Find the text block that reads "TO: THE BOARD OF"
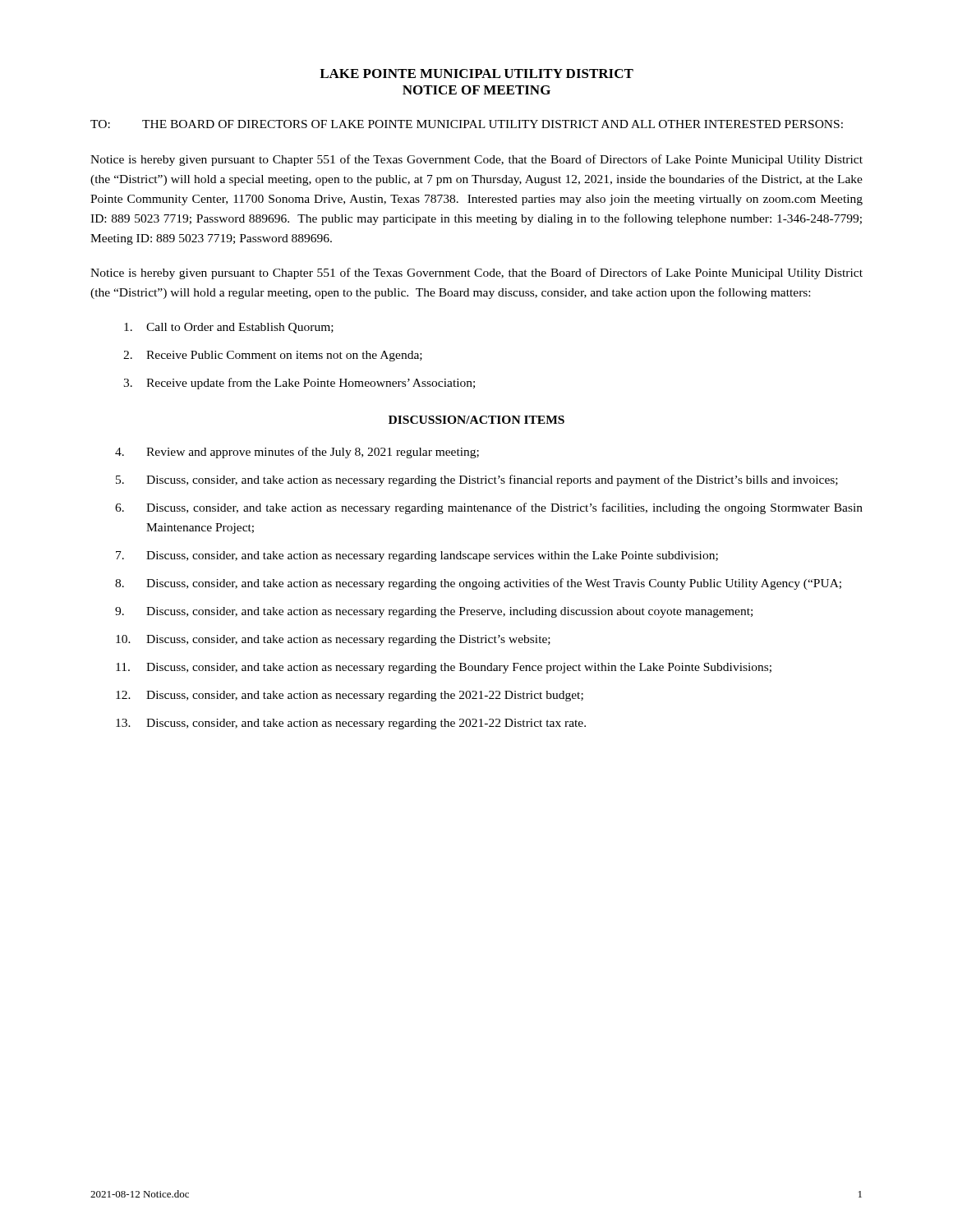Viewport: 953px width, 1232px height. [476, 124]
